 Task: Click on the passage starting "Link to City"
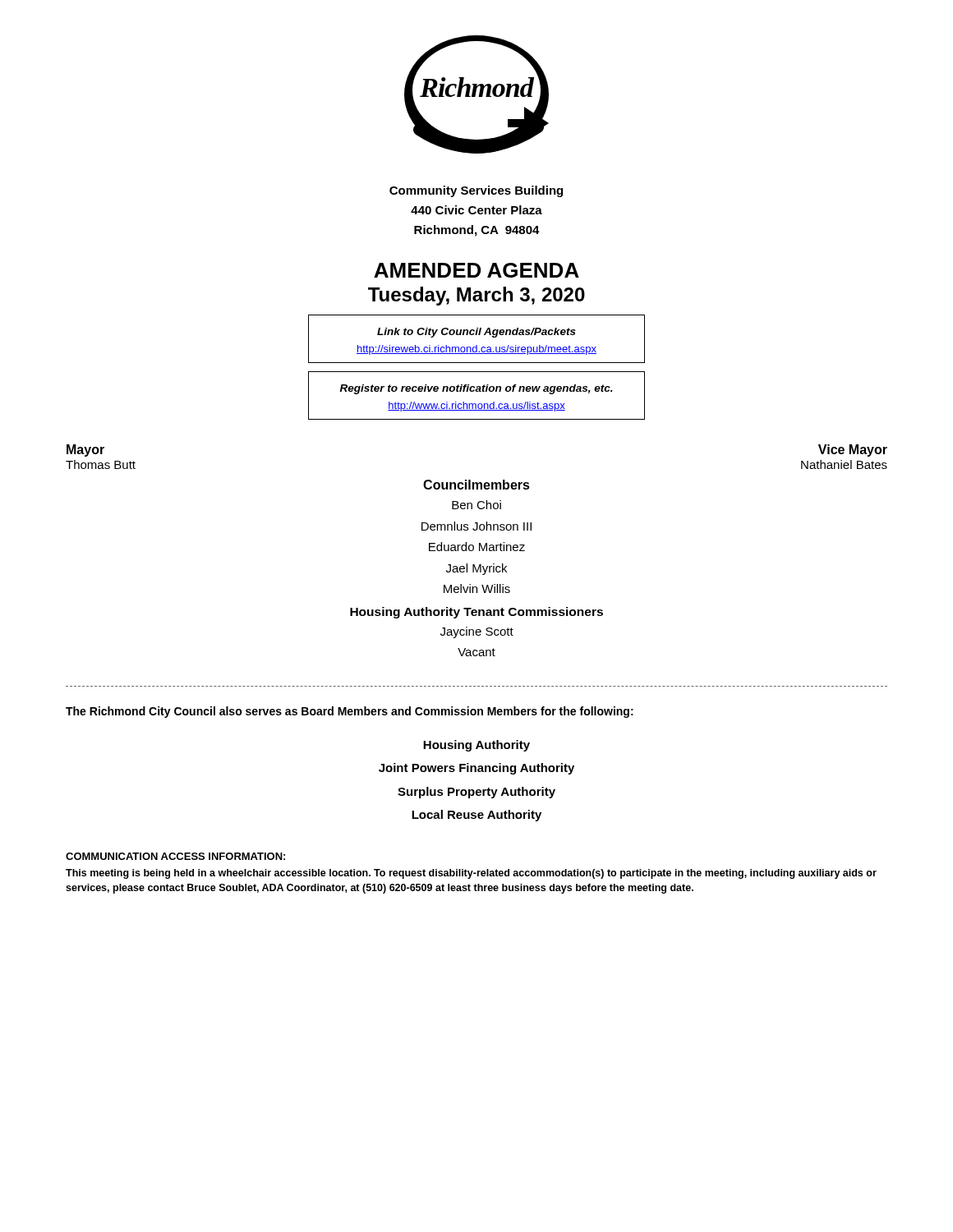[476, 340]
